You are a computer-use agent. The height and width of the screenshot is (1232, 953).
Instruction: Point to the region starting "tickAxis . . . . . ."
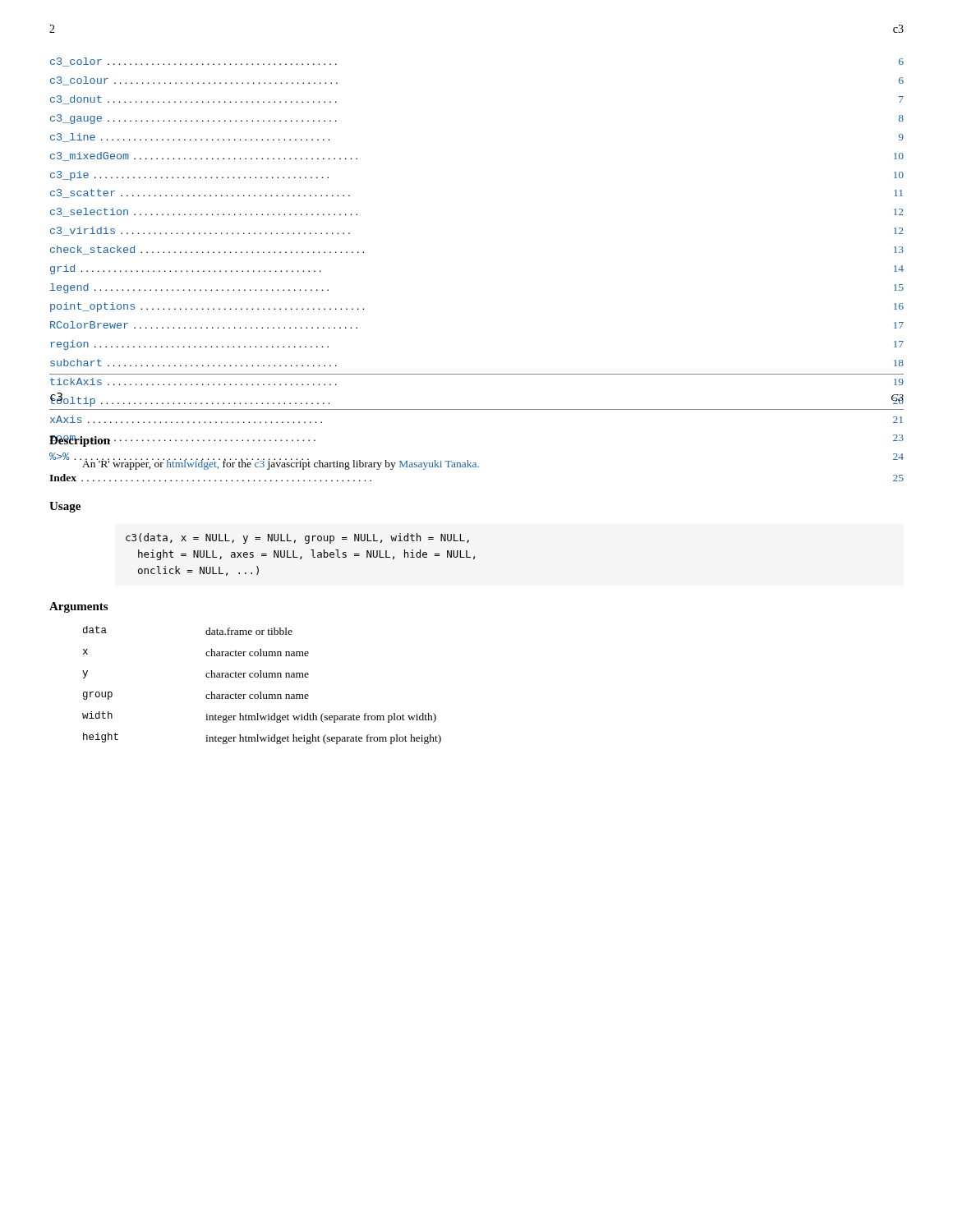pyautogui.click(x=476, y=382)
